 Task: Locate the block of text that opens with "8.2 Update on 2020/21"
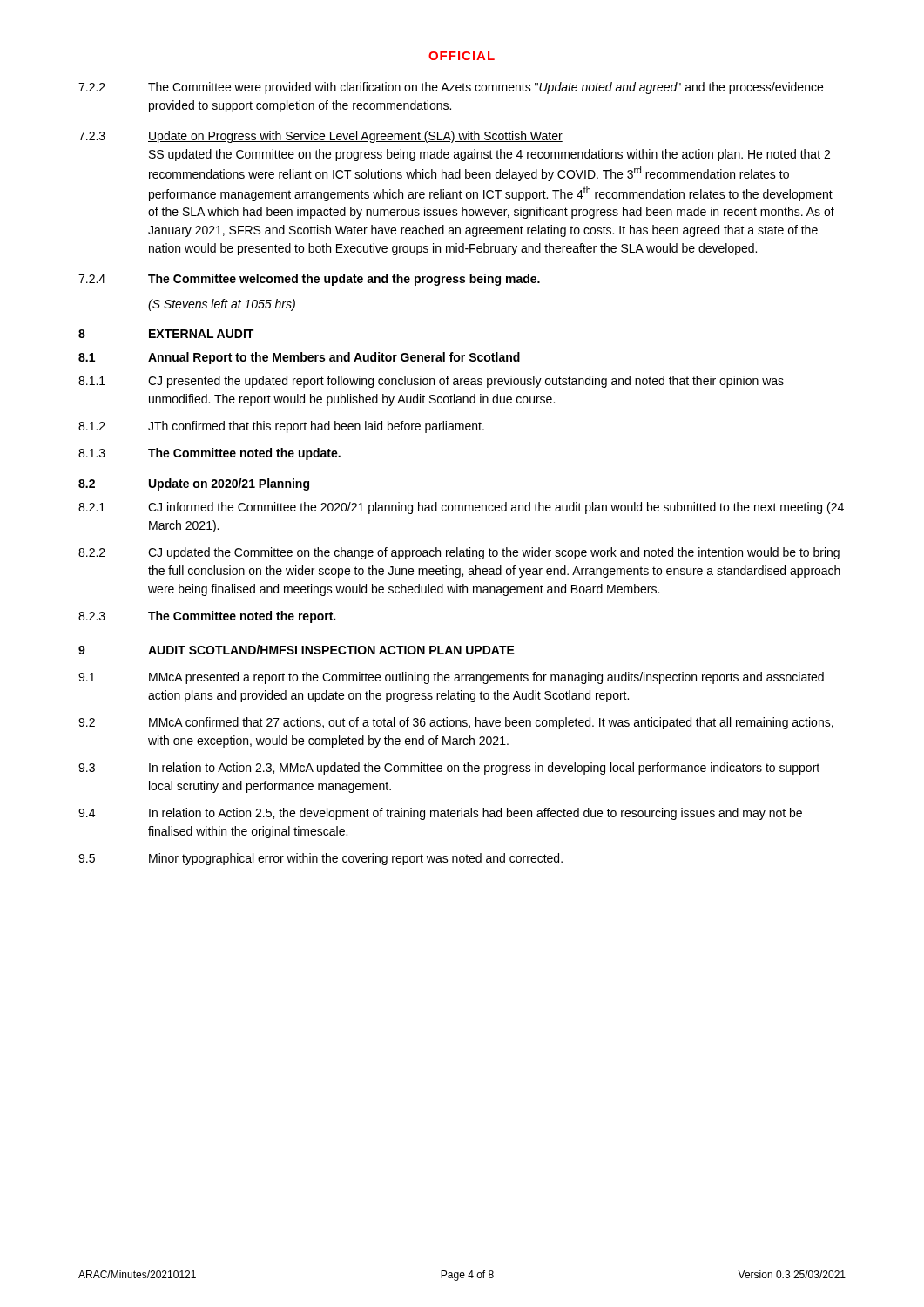tap(194, 484)
